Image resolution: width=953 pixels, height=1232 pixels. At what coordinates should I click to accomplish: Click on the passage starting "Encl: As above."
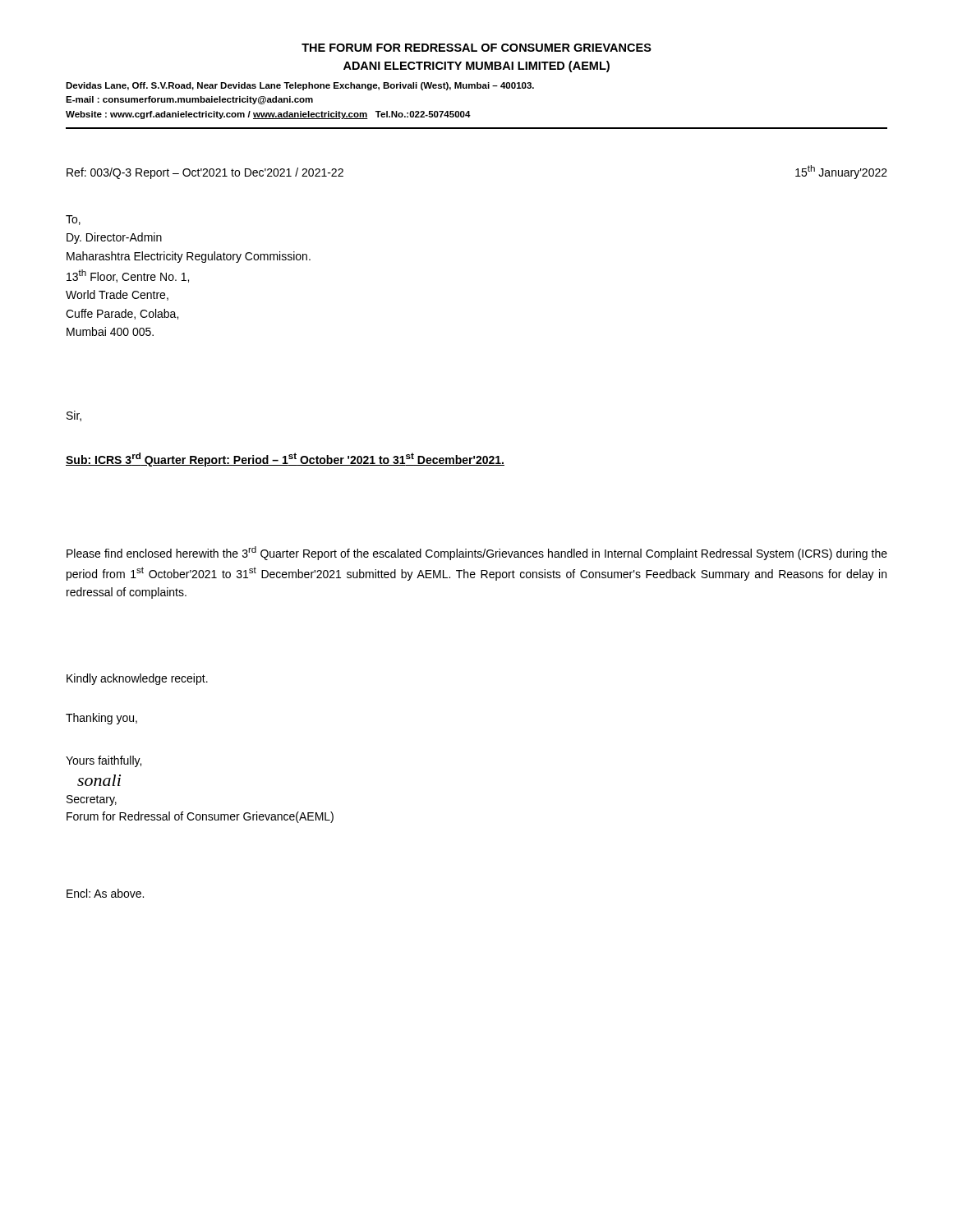tap(105, 894)
